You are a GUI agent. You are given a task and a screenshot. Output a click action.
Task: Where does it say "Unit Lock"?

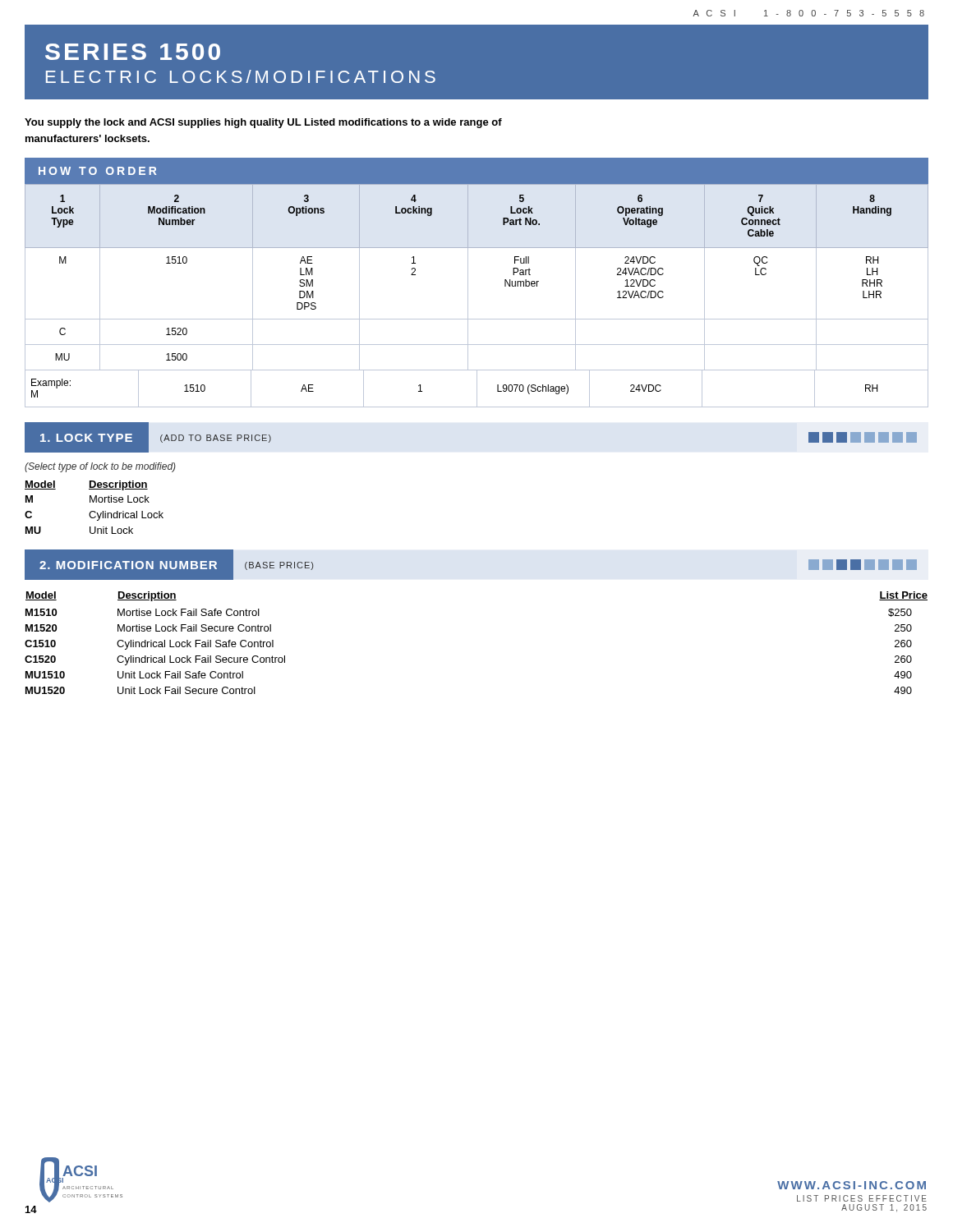coord(111,530)
